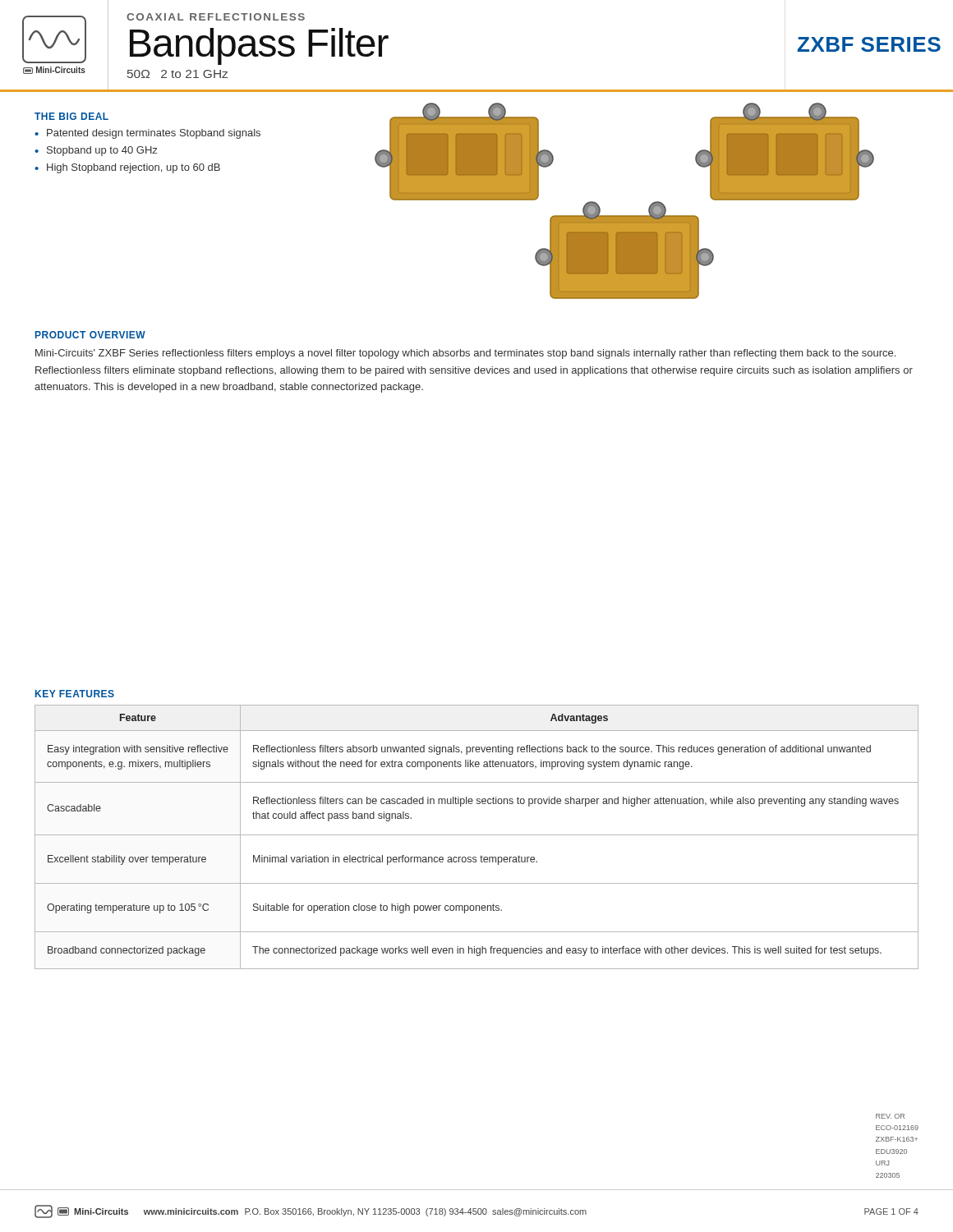Select the footnote that reads "REV. OR ECO-012169 ZXBF-K163+ EDU3920 URJ"

pyautogui.click(x=897, y=1145)
